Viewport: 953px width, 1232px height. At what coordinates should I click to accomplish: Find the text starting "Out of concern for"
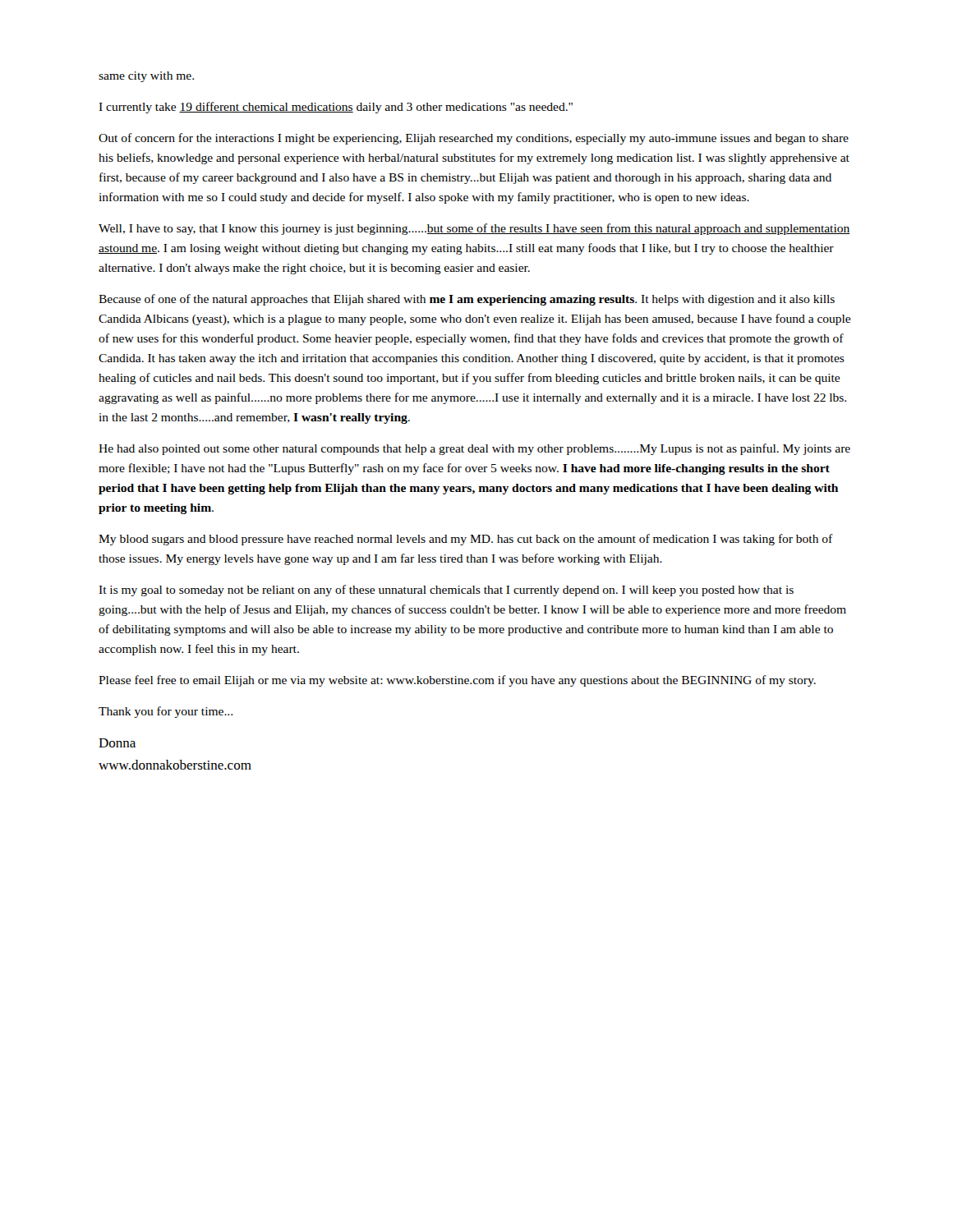pos(474,167)
